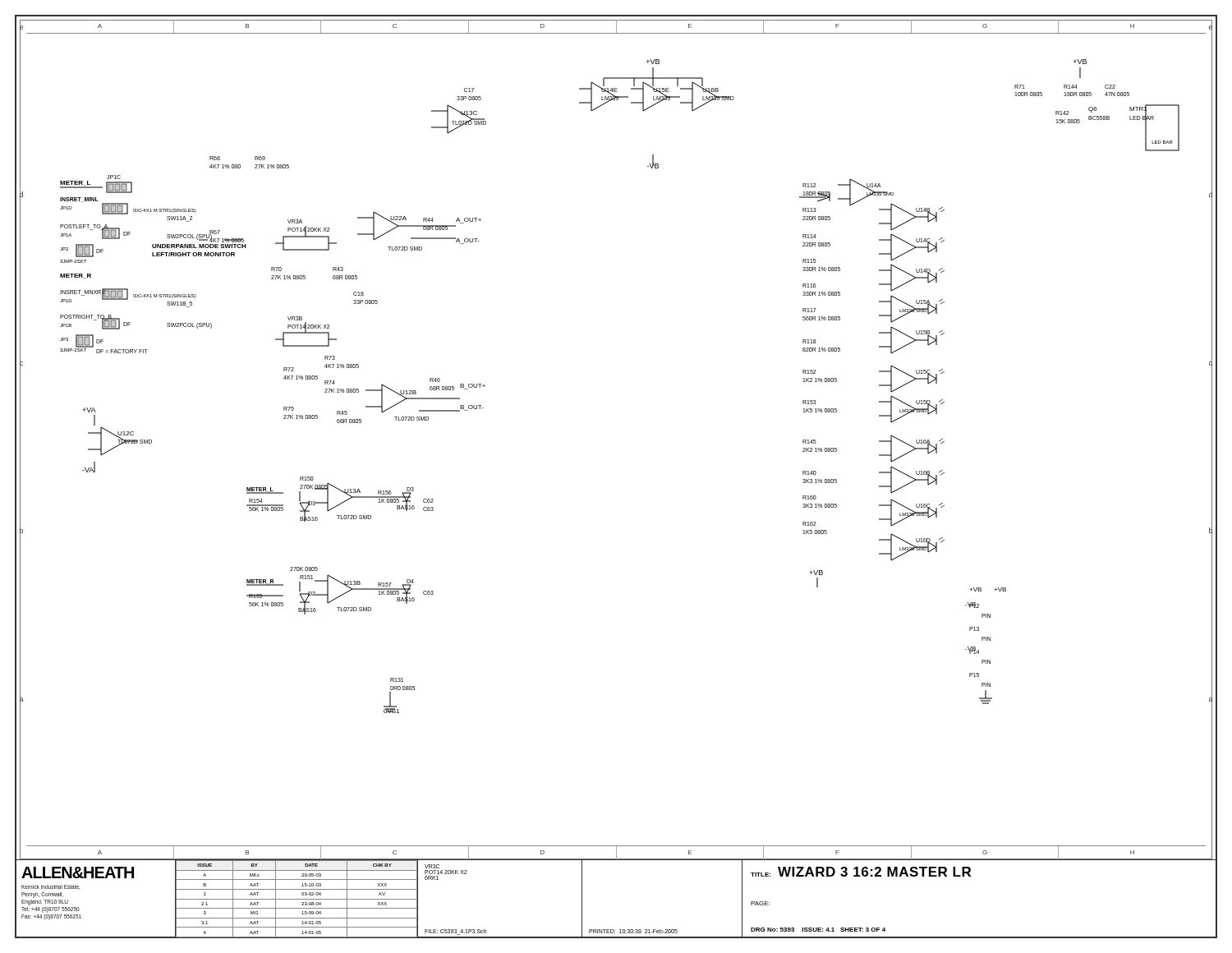
Task: Point to the text block starting "VR3CPOT14 20KK X26RK1"
Action: pos(446,872)
